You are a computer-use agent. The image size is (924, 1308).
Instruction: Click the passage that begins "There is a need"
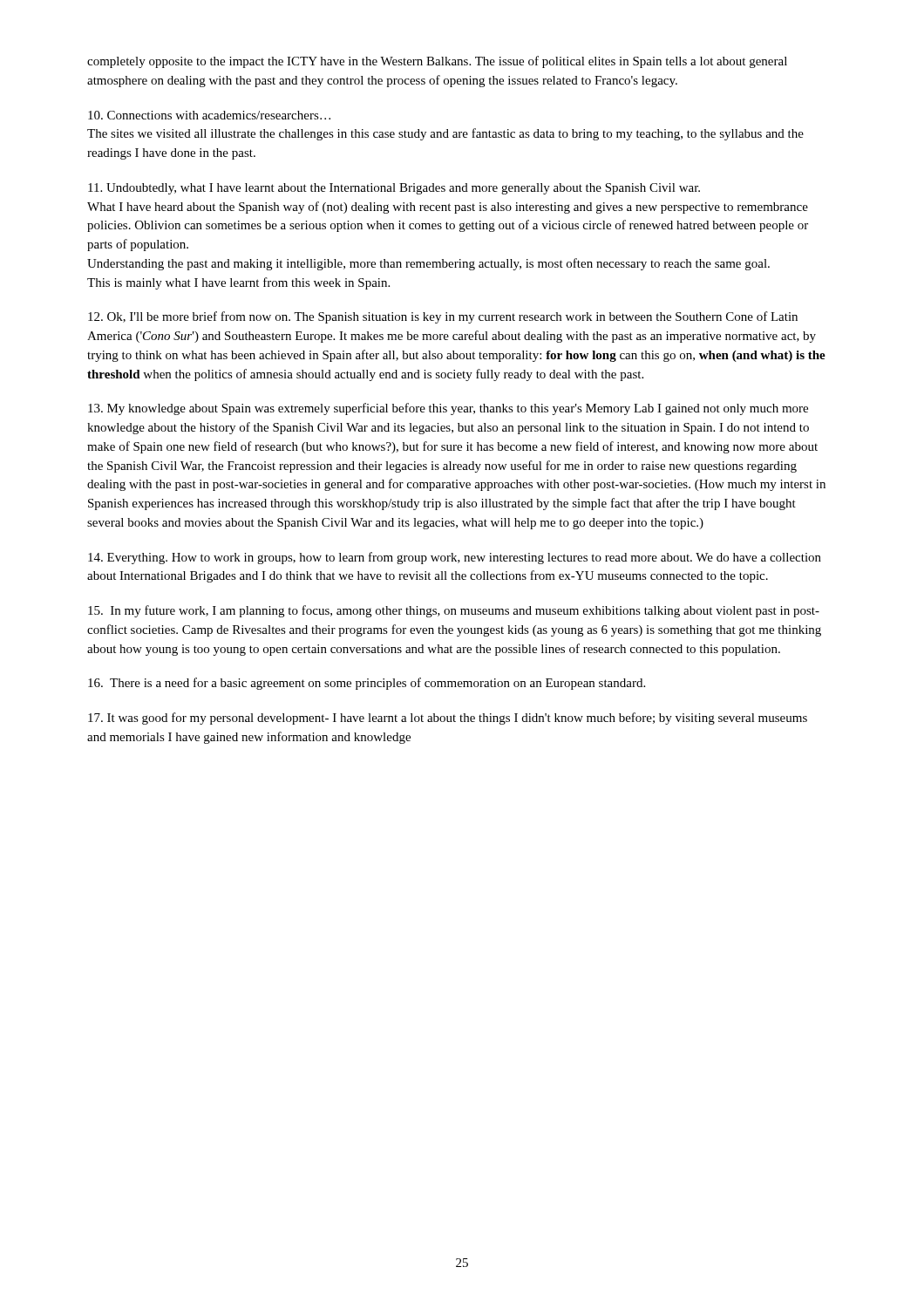[367, 683]
